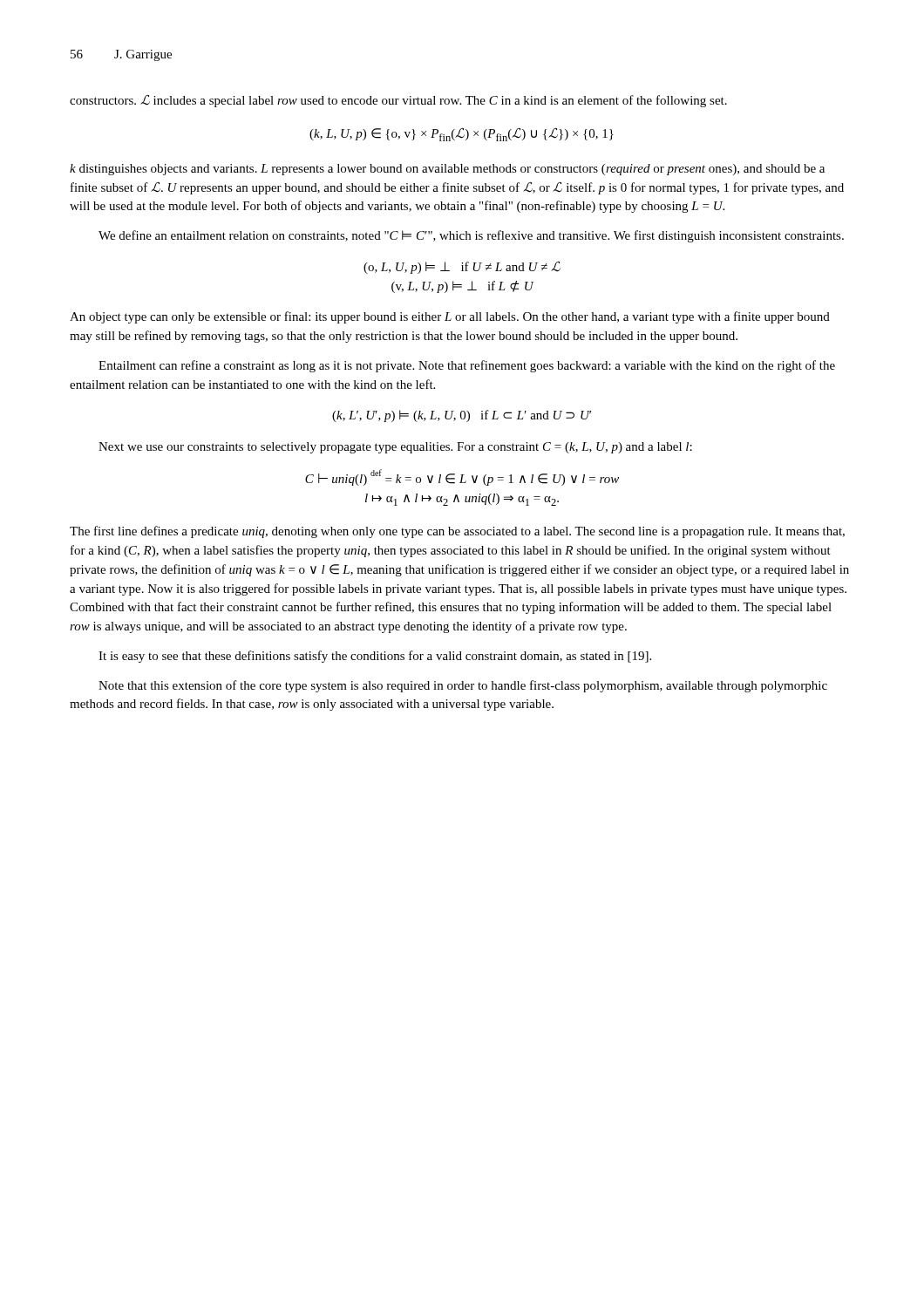Find the text block starting "It is easy to see that"
The image size is (924, 1308).
(375, 656)
